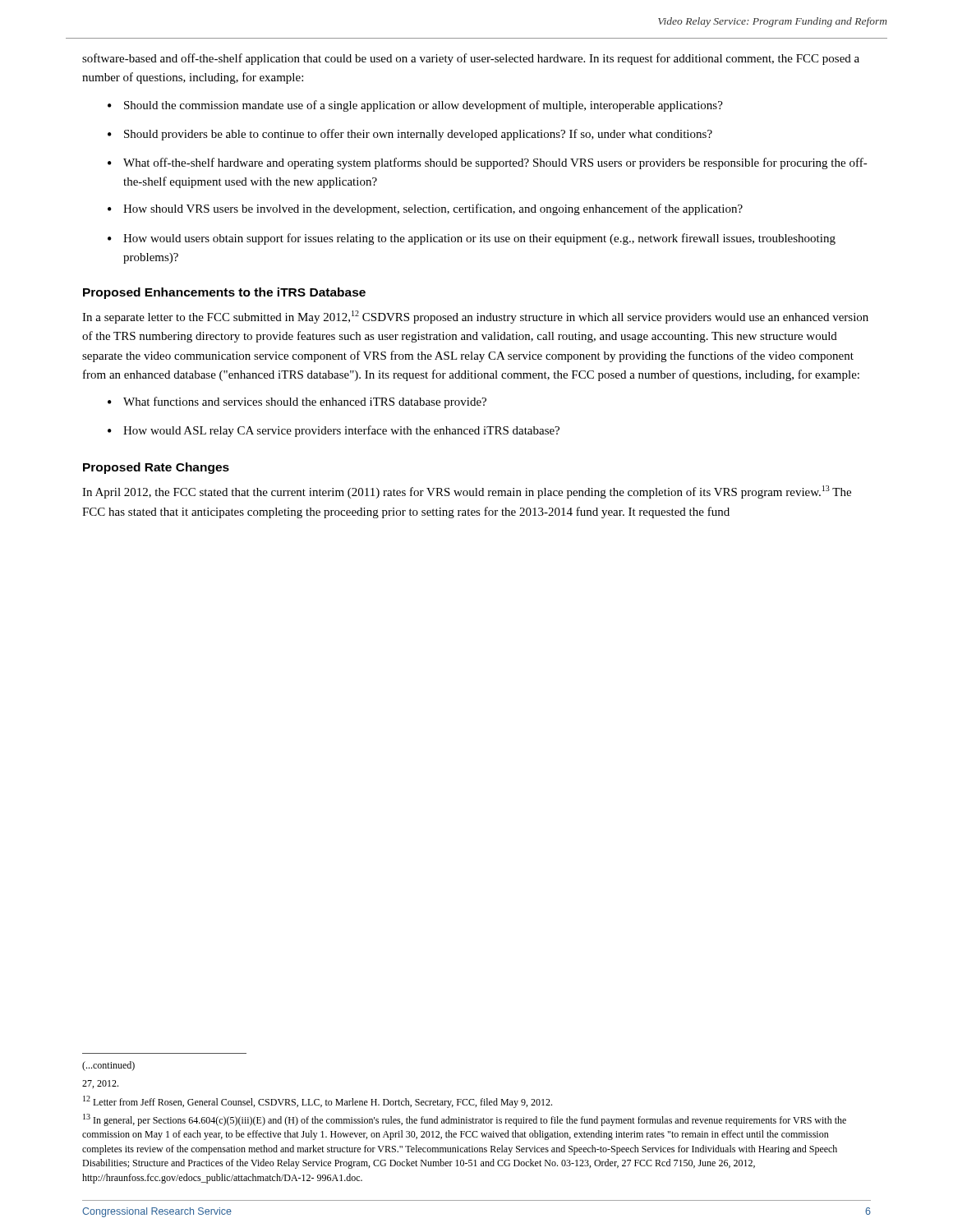The height and width of the screenshot is (1232, 953).
Task: Select the text block starting "In April 2012,"
Action: coord(467,501)
